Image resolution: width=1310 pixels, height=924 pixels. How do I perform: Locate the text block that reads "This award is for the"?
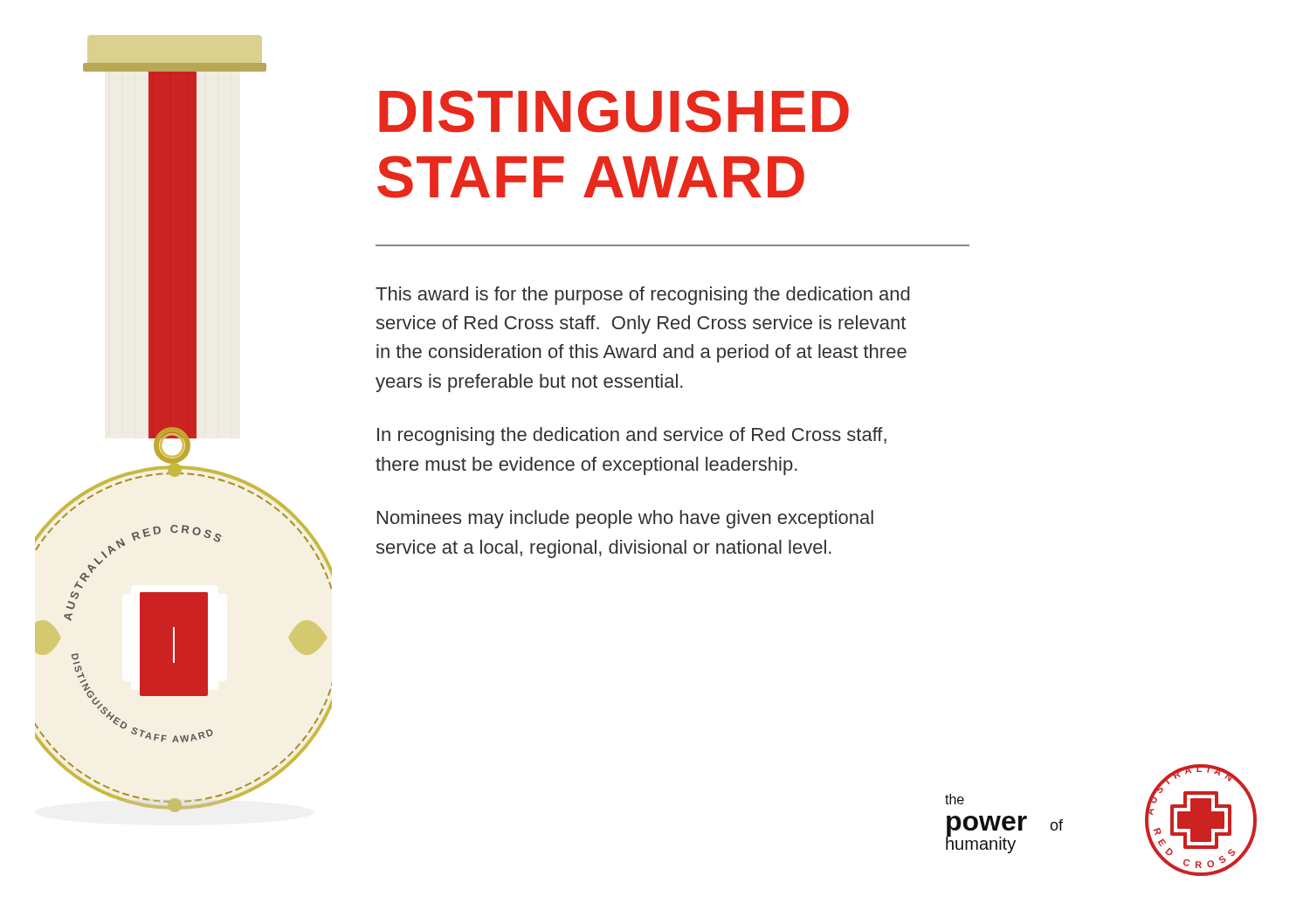[x=643, y=337]
